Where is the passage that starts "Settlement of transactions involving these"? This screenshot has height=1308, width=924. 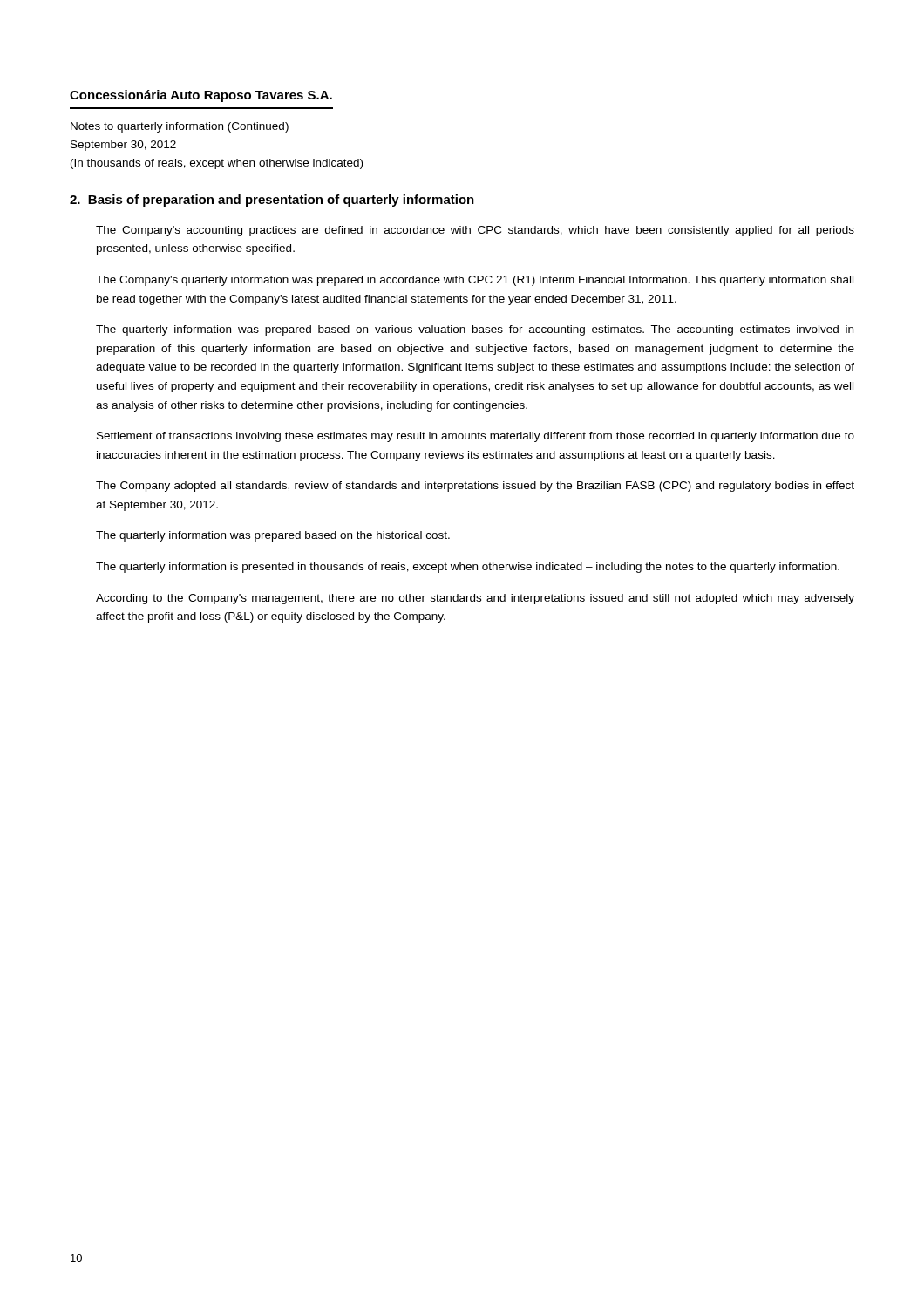point(475,445)
